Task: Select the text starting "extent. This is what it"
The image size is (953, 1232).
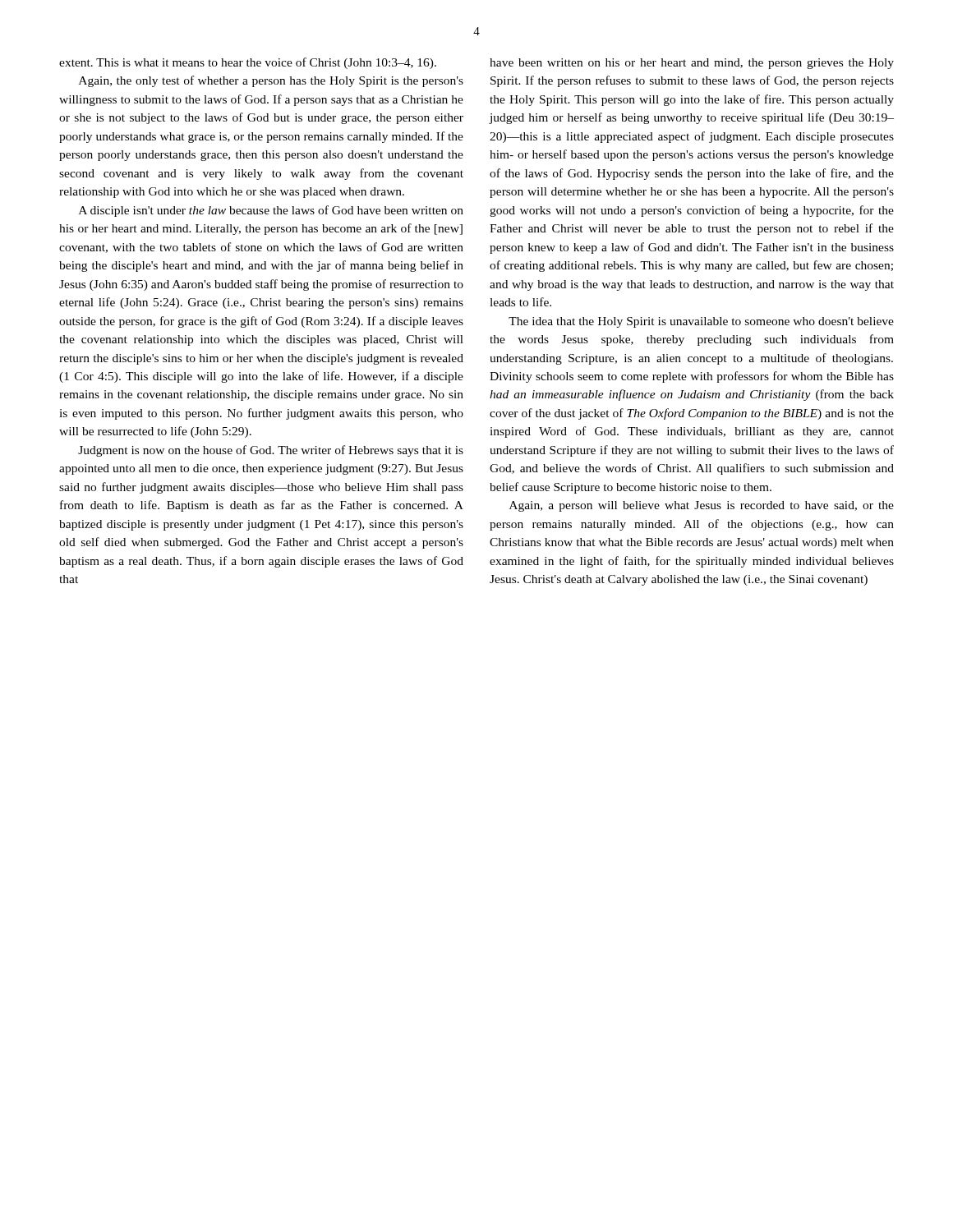Action: click(x=261, y=321)
